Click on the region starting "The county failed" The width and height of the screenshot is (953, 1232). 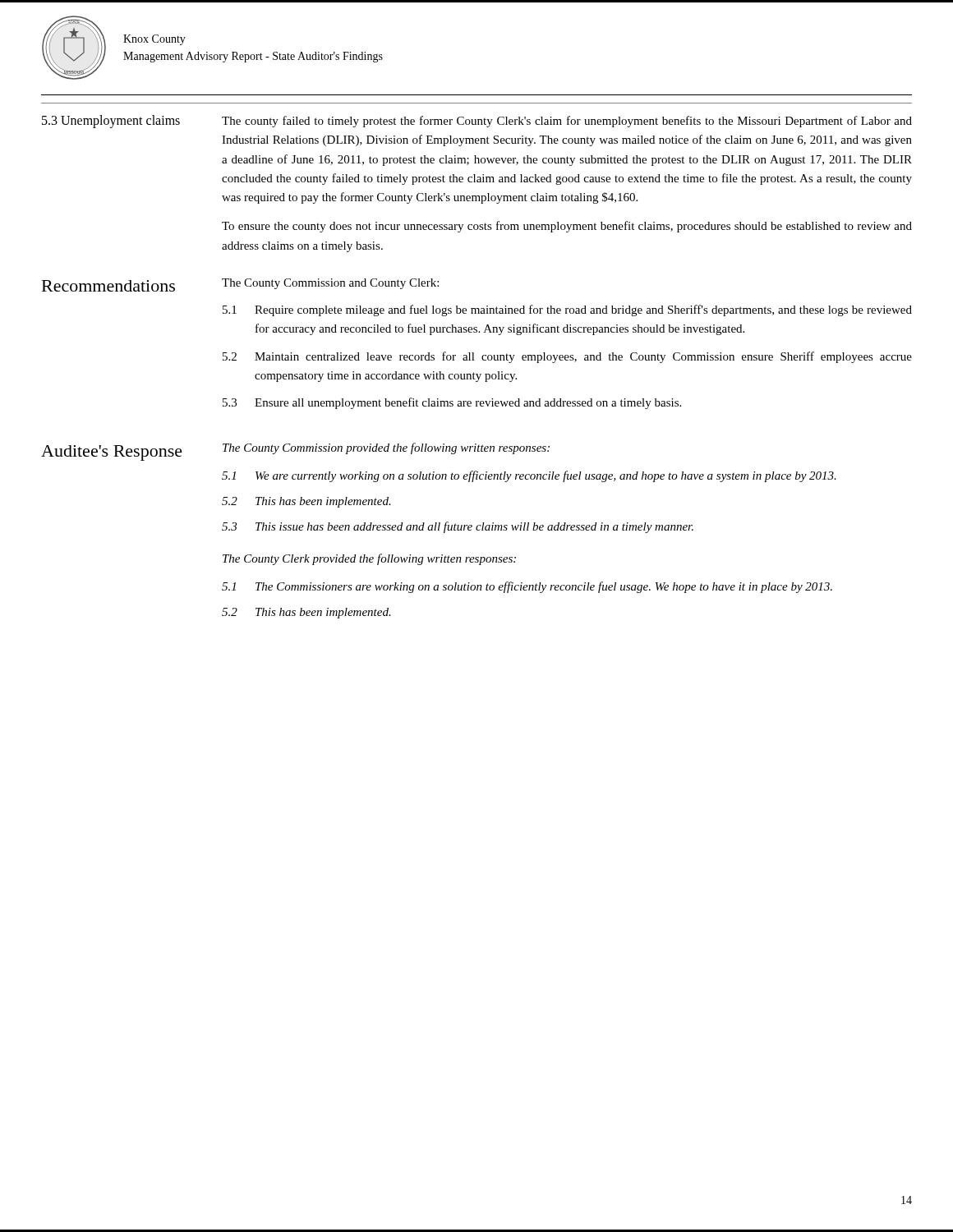click(567, 159)
